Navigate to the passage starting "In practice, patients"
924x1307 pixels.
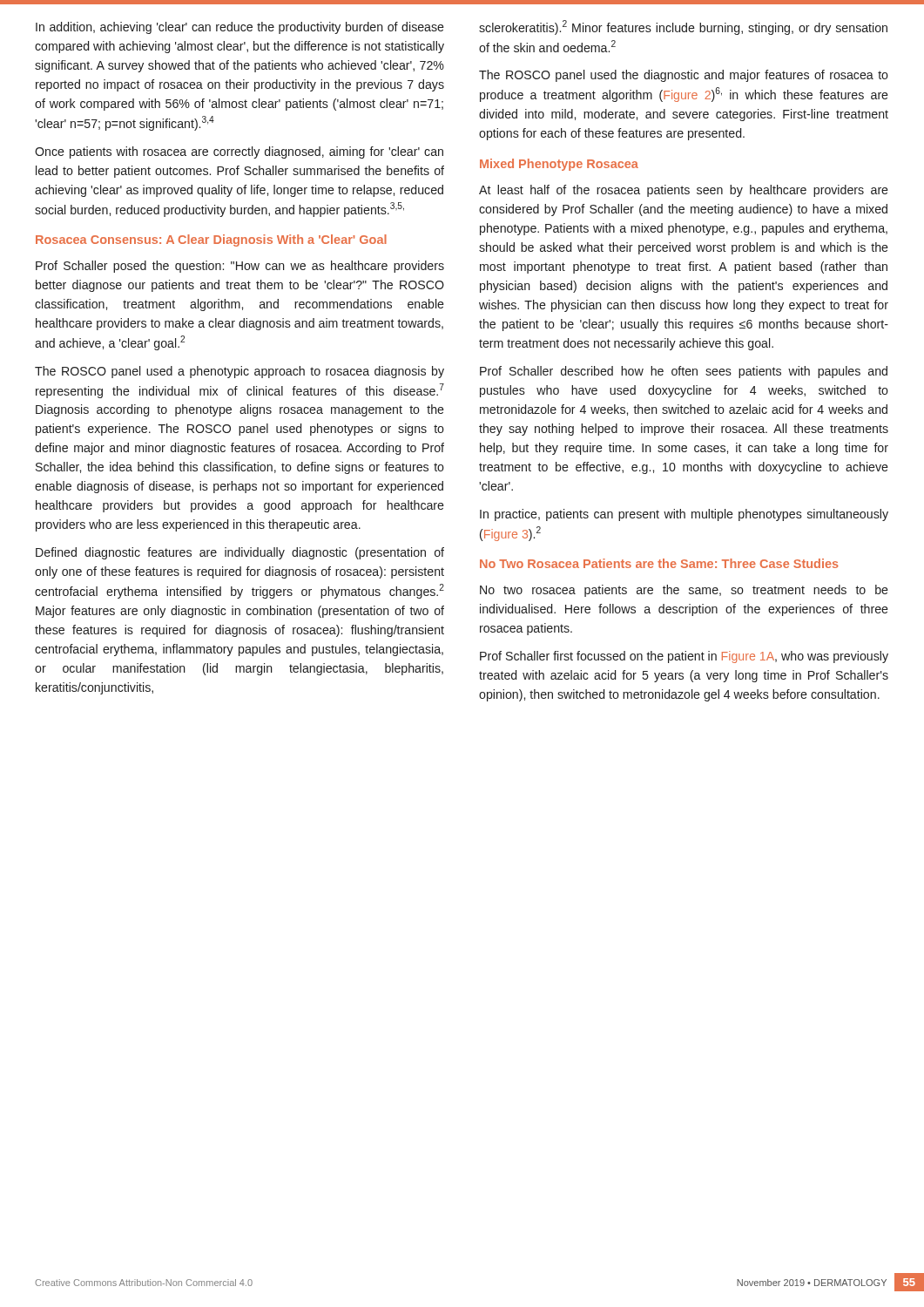(x=684, y=524)
